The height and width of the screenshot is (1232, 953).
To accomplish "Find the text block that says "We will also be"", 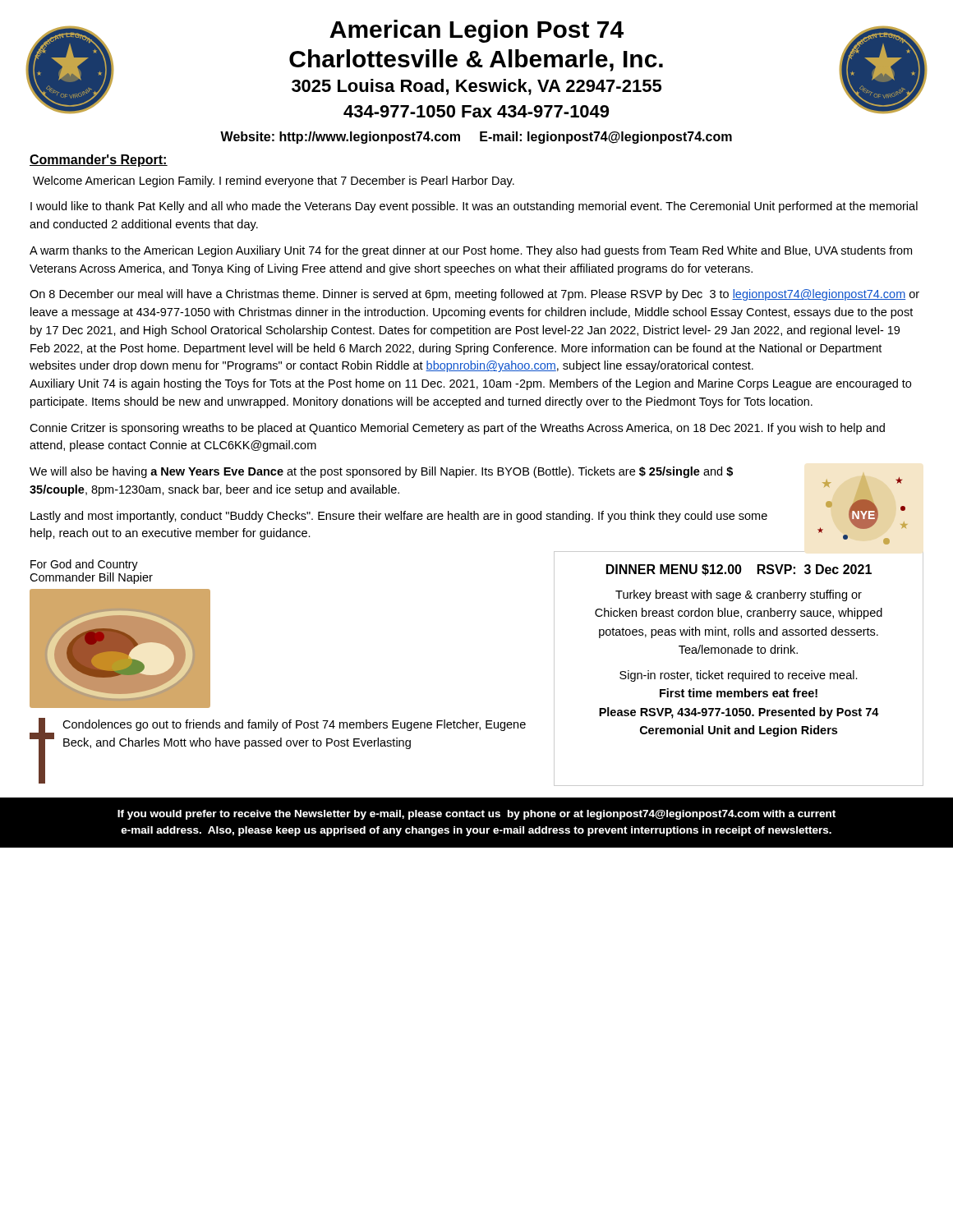I will point(381,480).
